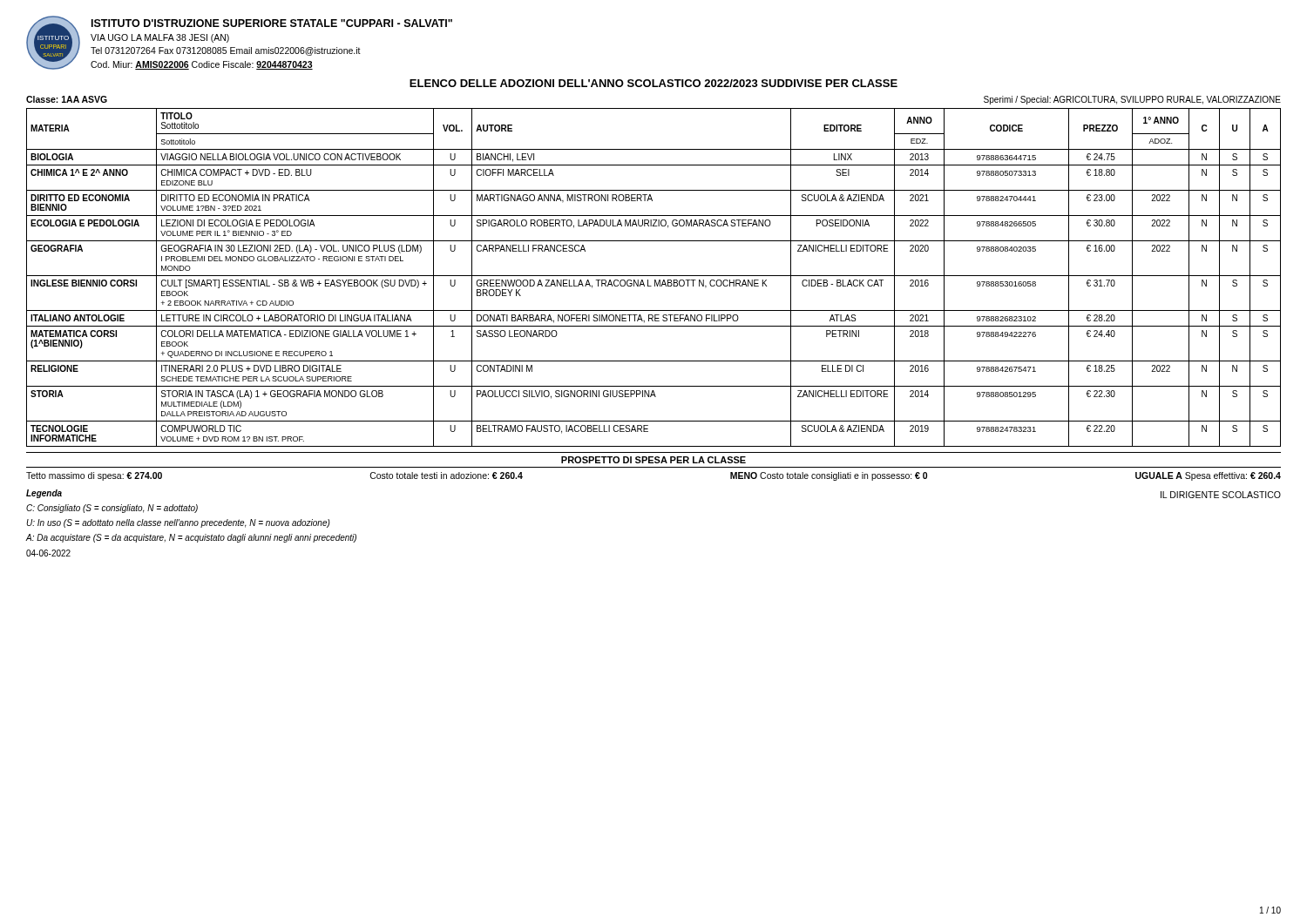Where is the passage that starts "Tetto massimo di spesa: €"?
The height and width of the screenshot is (924, 1307).
click(x=654, y=475)
